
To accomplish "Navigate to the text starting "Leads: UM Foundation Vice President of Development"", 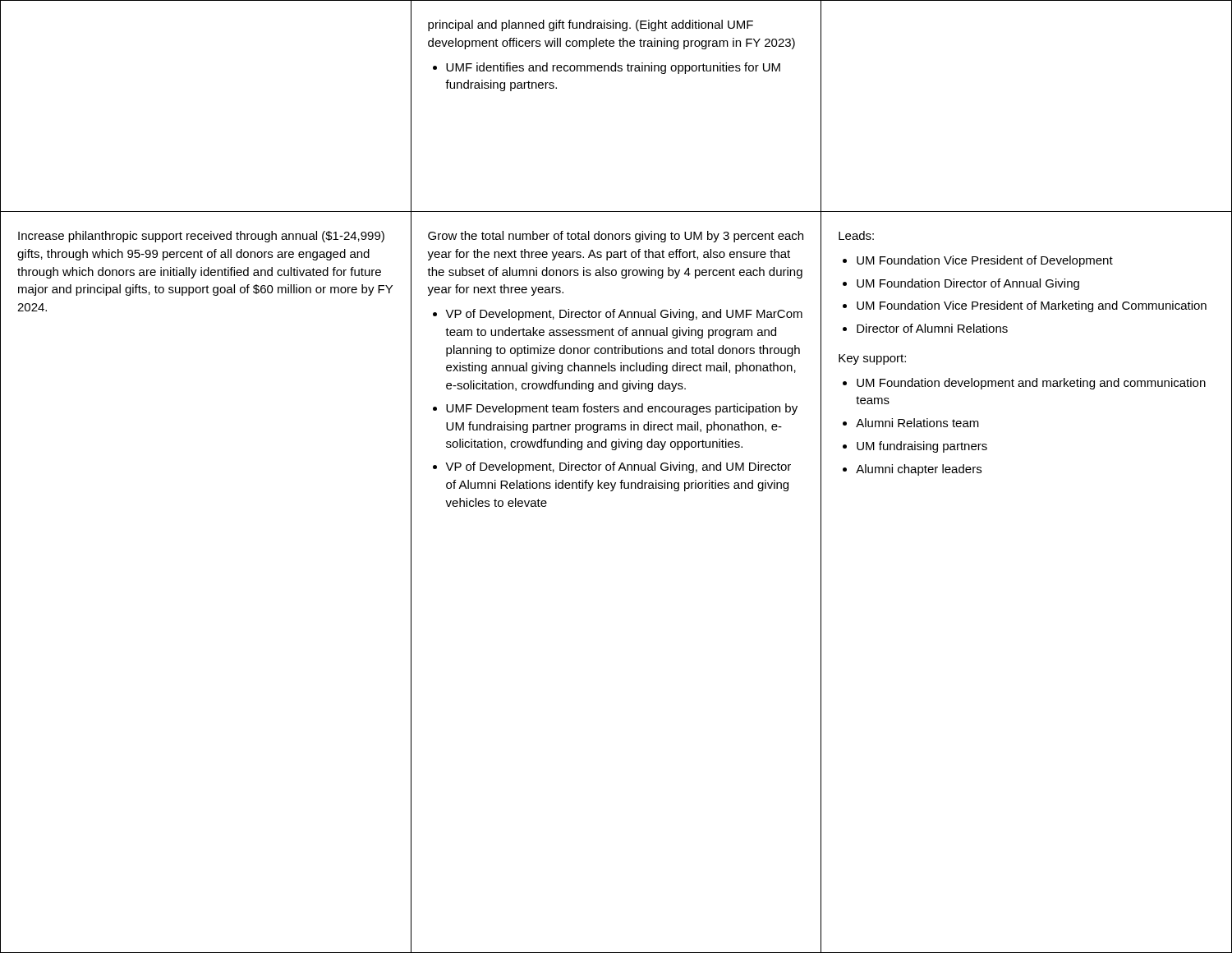I will [856, 235].
